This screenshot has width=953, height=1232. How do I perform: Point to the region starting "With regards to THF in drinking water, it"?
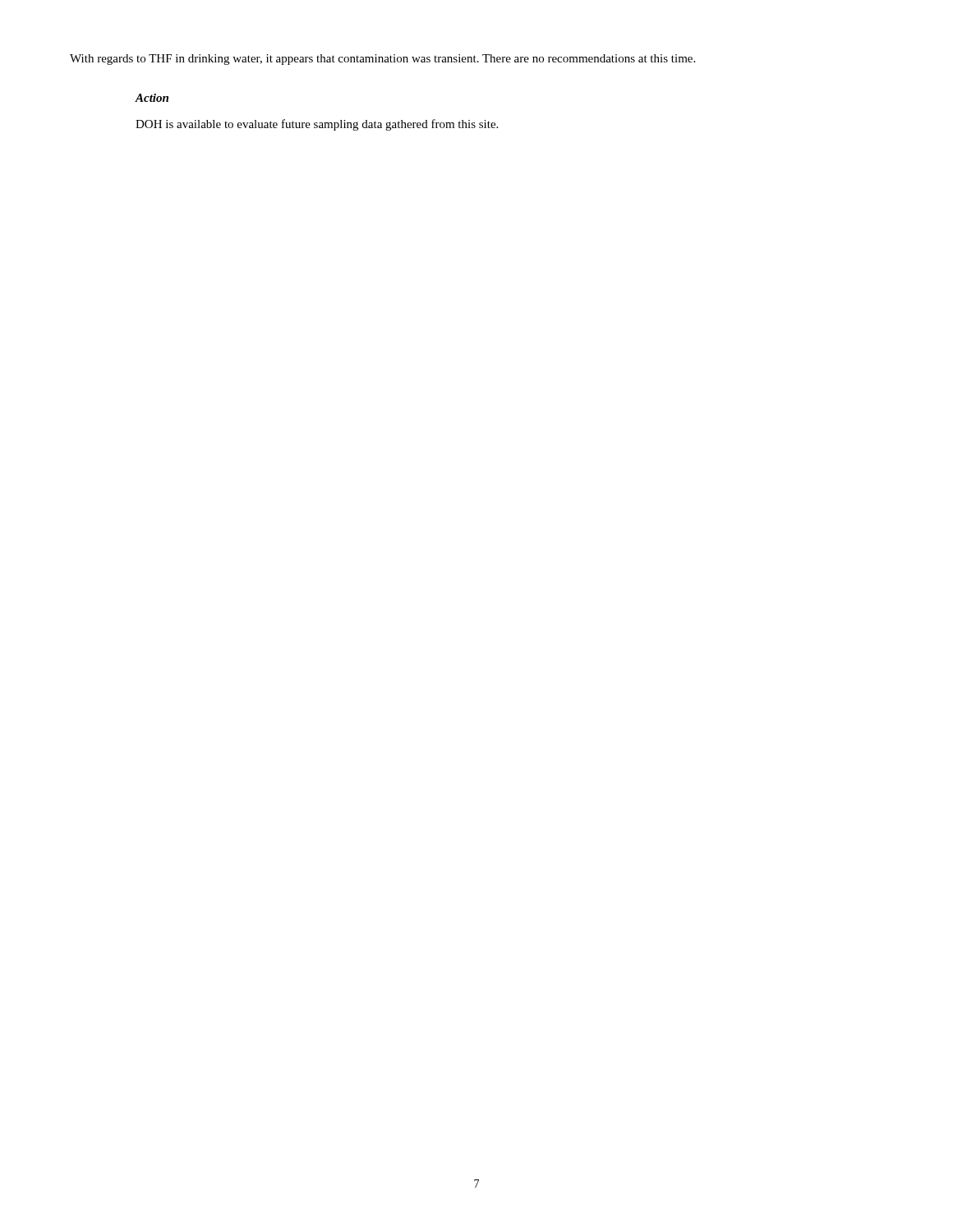pos(383,58)
